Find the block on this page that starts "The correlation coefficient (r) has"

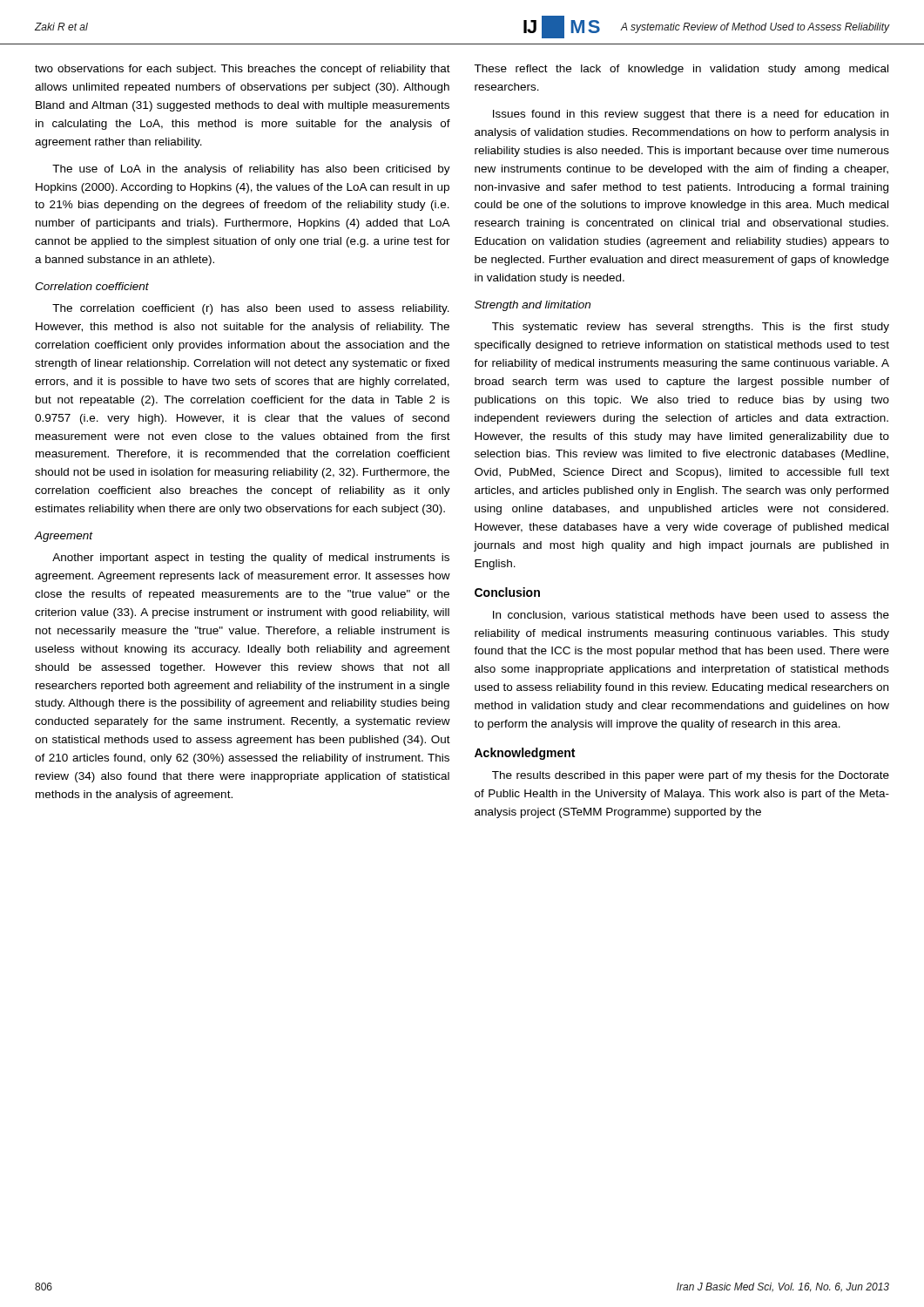[242, 409]
